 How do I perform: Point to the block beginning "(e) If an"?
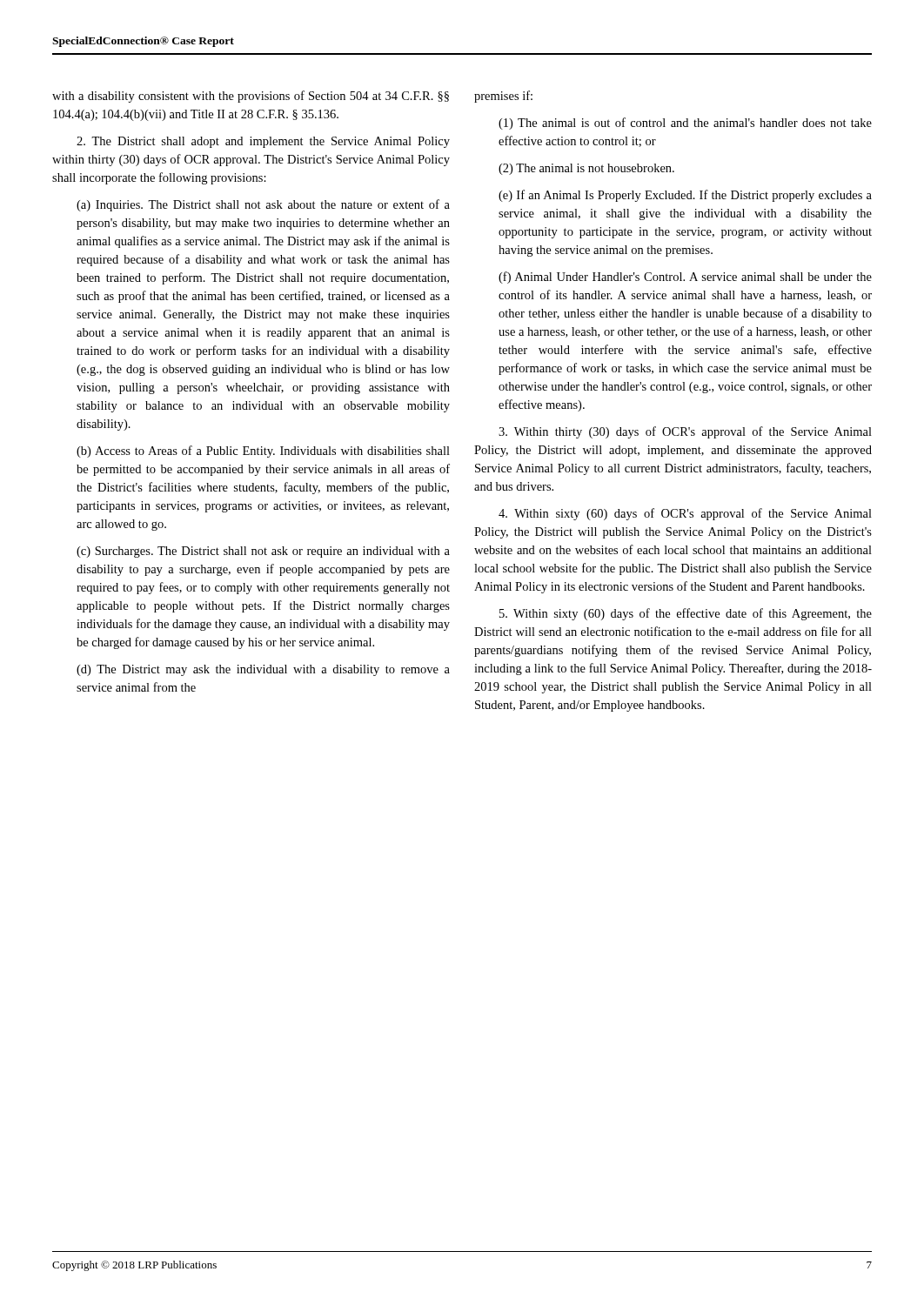click(673, 223)
